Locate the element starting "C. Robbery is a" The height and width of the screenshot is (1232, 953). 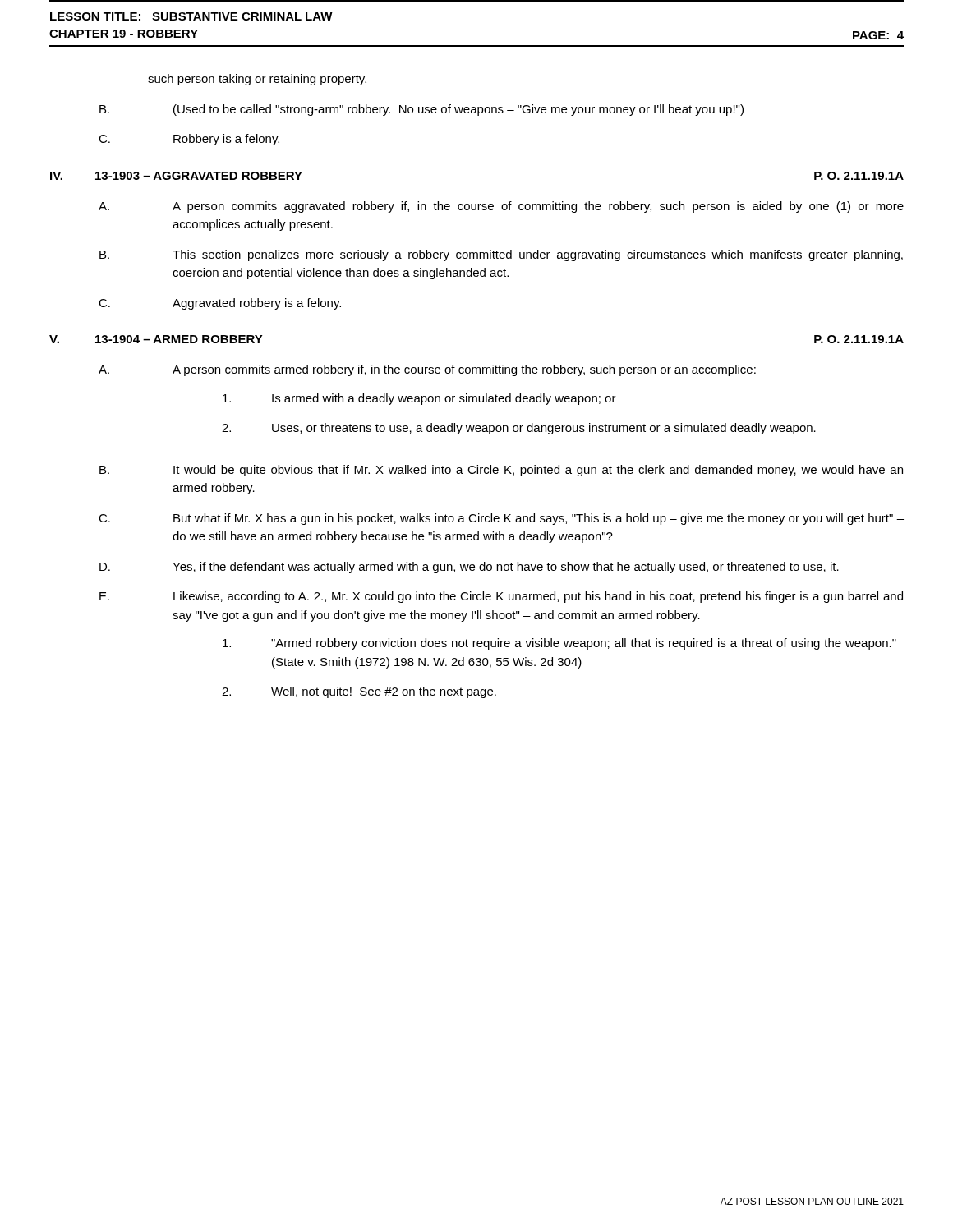pos(189,140)
